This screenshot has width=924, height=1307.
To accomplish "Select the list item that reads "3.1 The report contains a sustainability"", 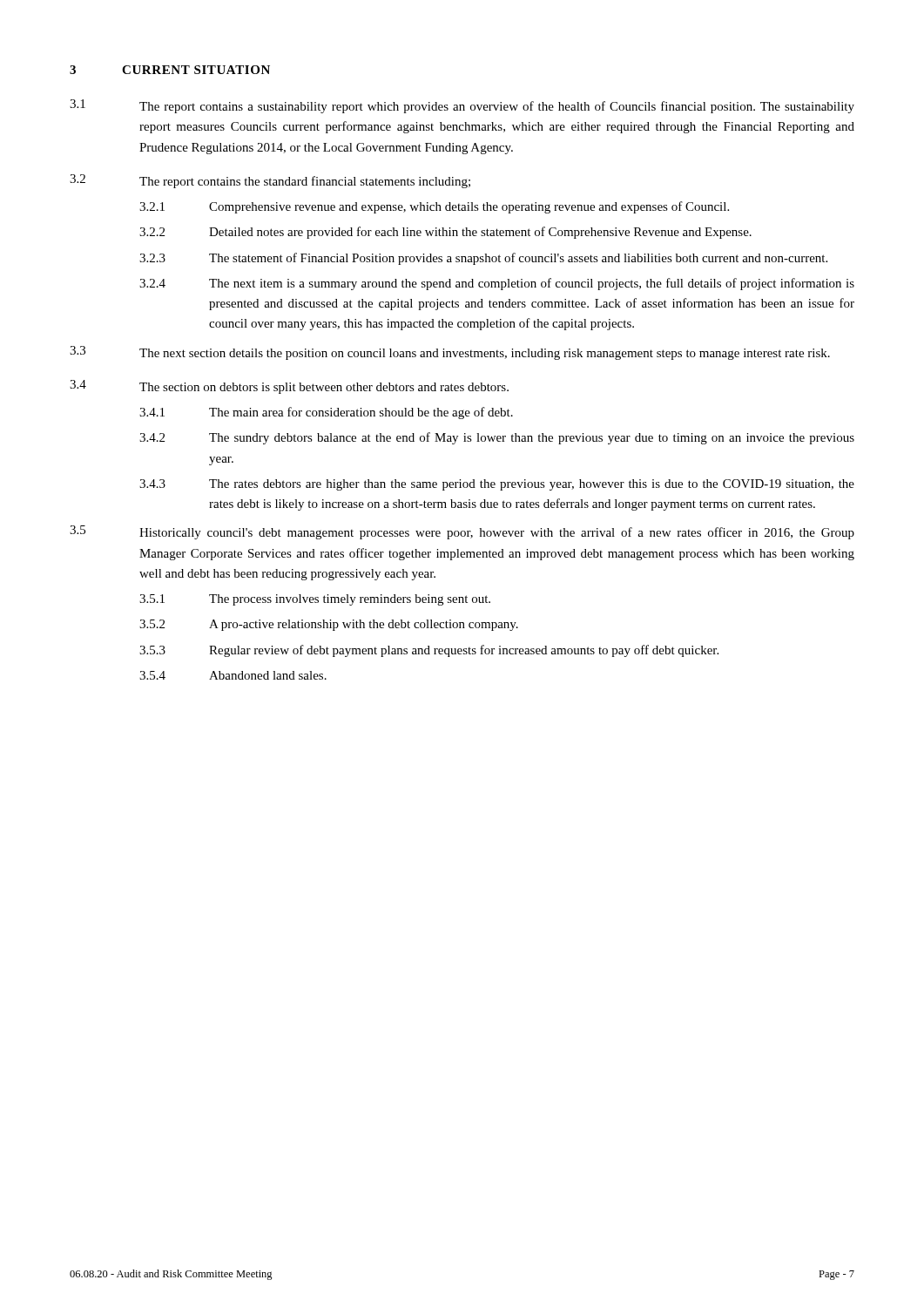I will 462,127.
